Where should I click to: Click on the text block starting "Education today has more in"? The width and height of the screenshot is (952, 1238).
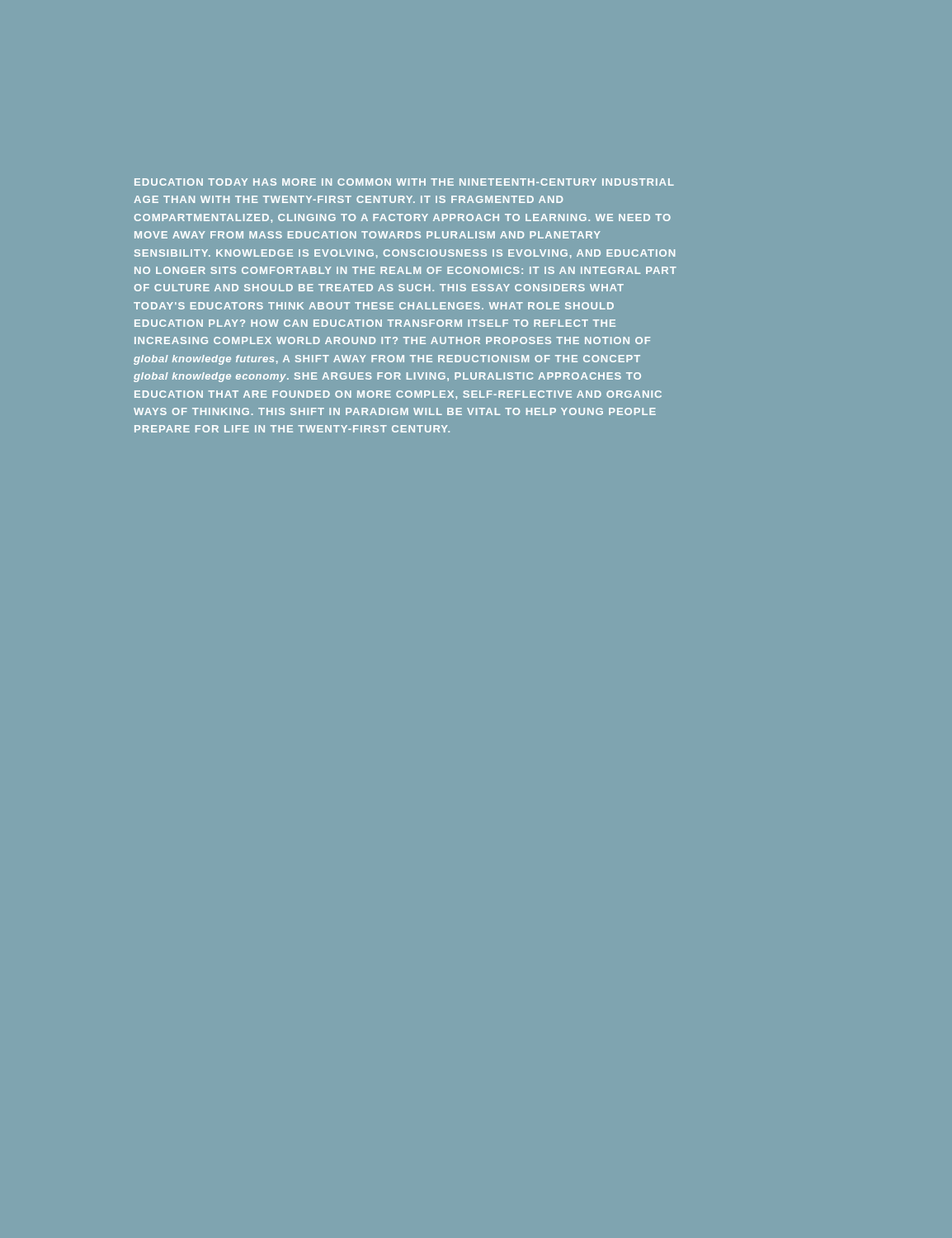coord(405,305)
